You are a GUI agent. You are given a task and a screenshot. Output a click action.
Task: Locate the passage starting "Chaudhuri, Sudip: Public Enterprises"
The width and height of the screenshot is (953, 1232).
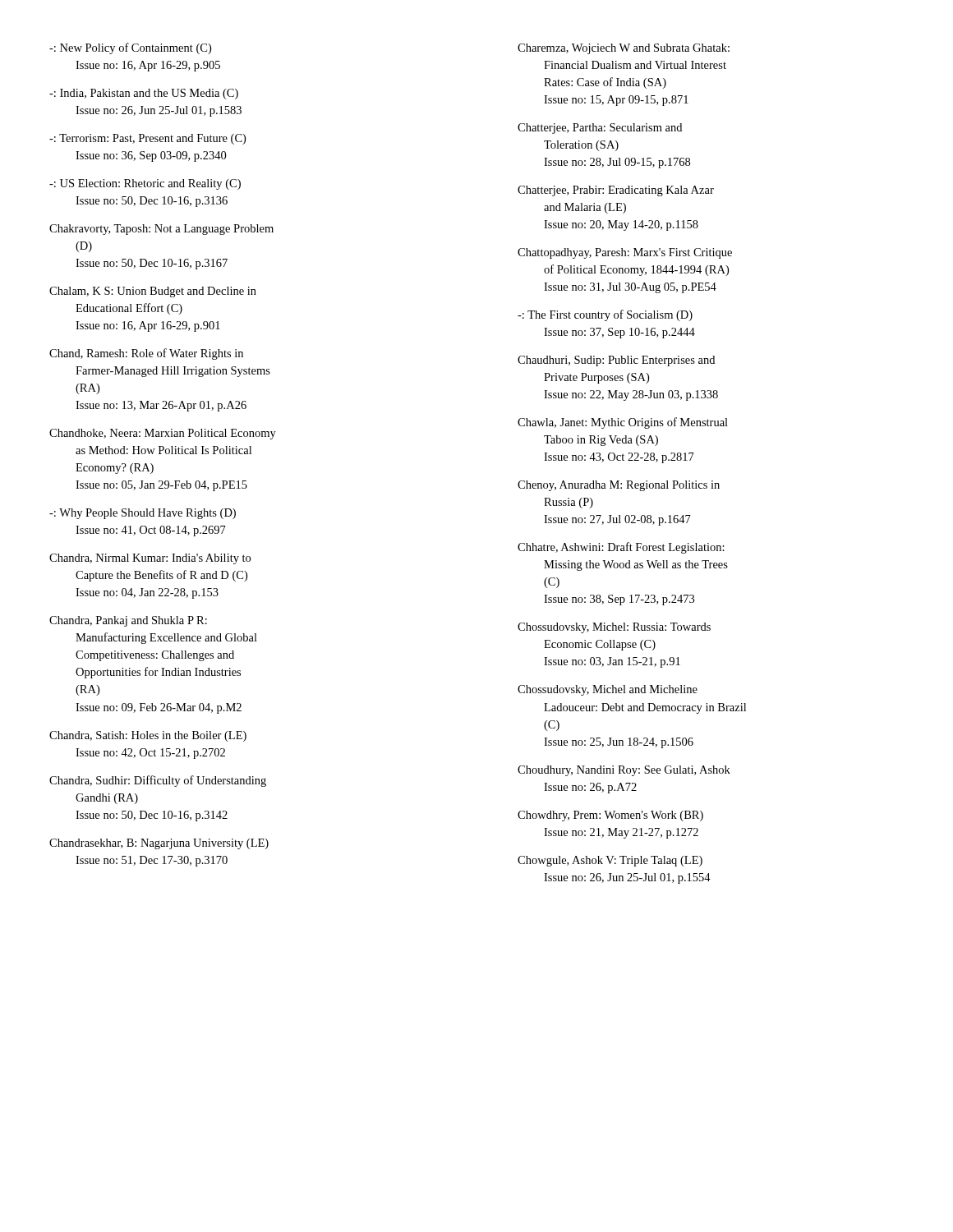pyautogui.click(x=616, y=361)
